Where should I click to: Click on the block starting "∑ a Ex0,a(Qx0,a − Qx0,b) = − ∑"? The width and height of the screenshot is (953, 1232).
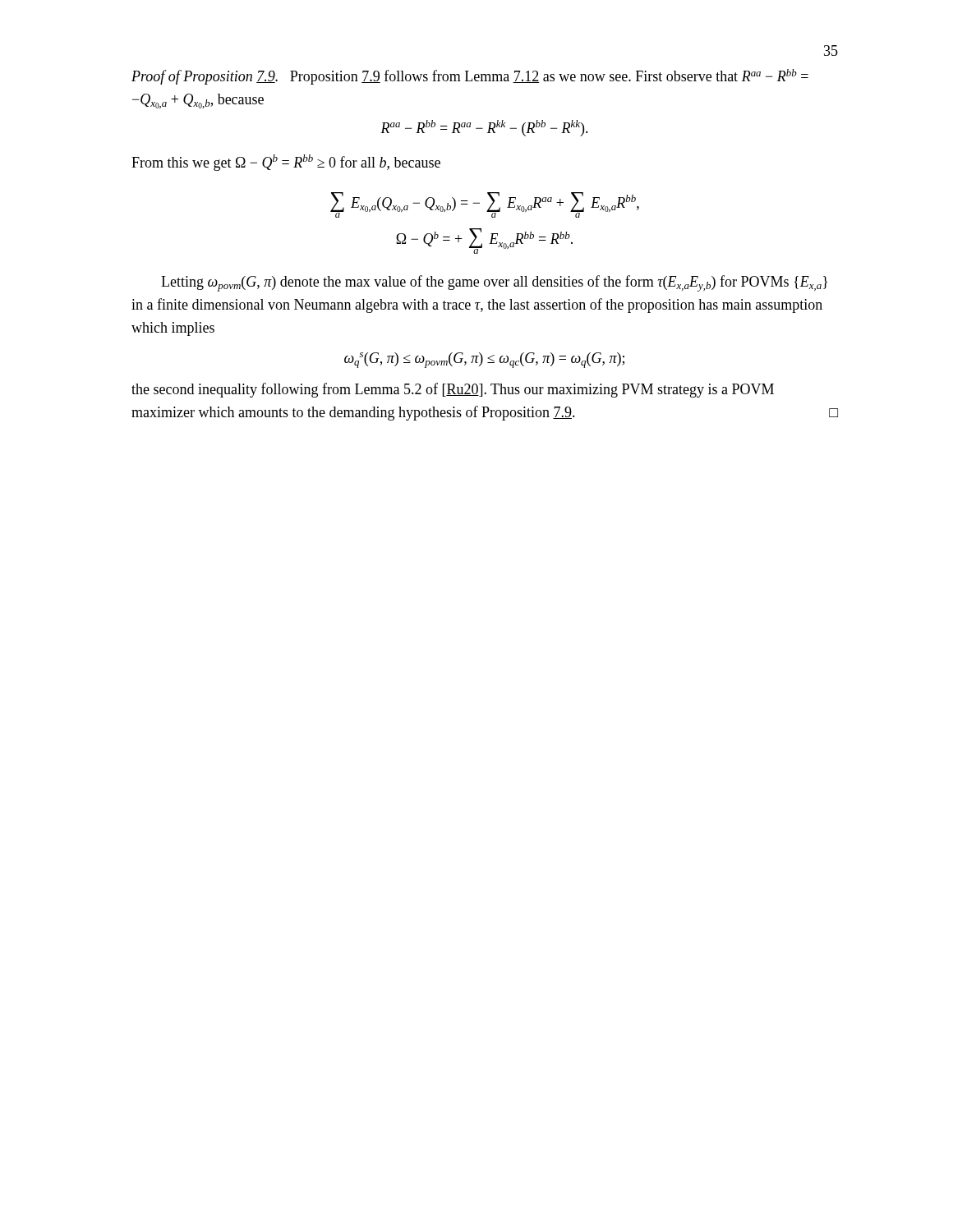tap(485, 203)
